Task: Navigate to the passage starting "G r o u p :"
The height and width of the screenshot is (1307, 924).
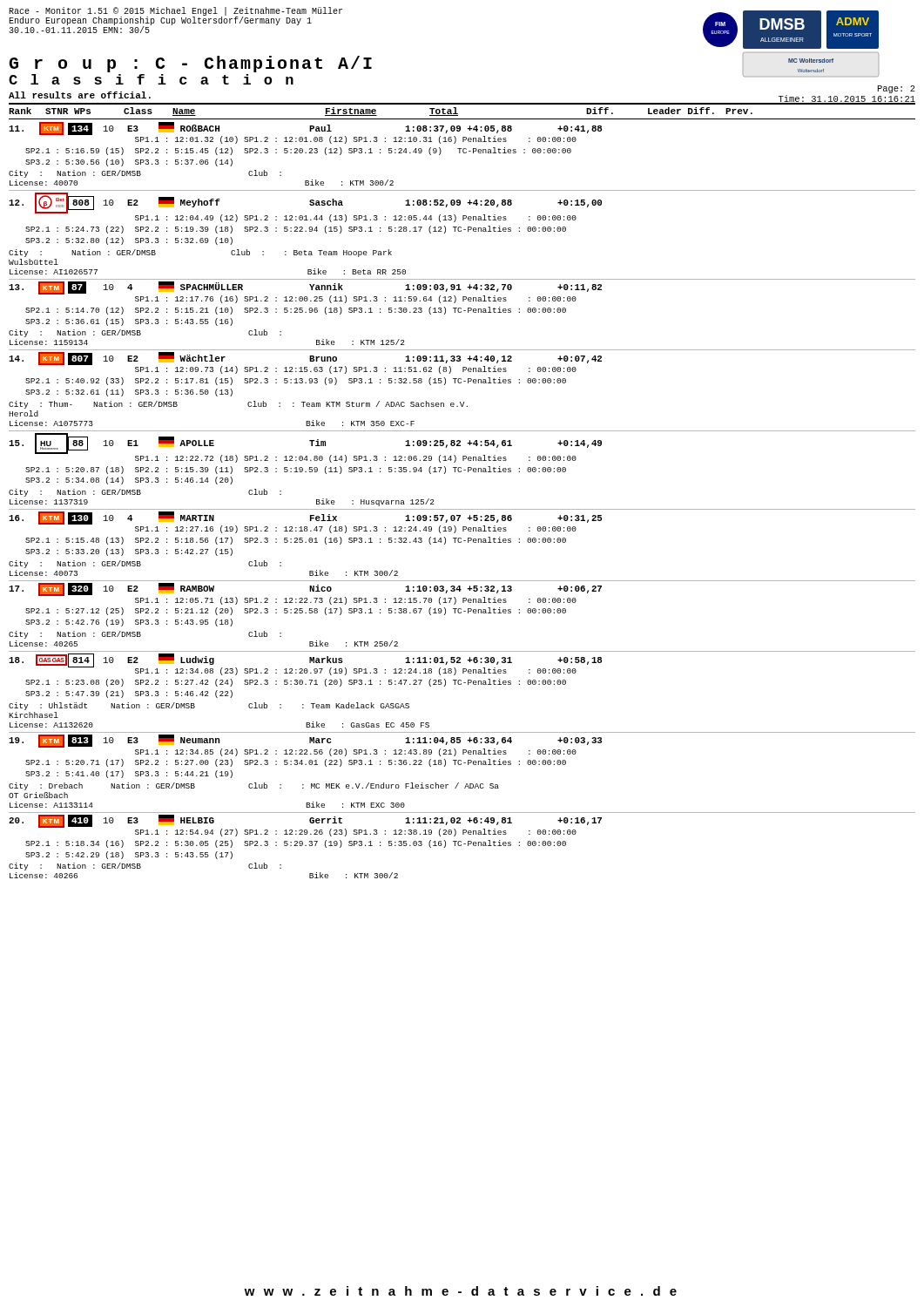Action: coord(192,64)
